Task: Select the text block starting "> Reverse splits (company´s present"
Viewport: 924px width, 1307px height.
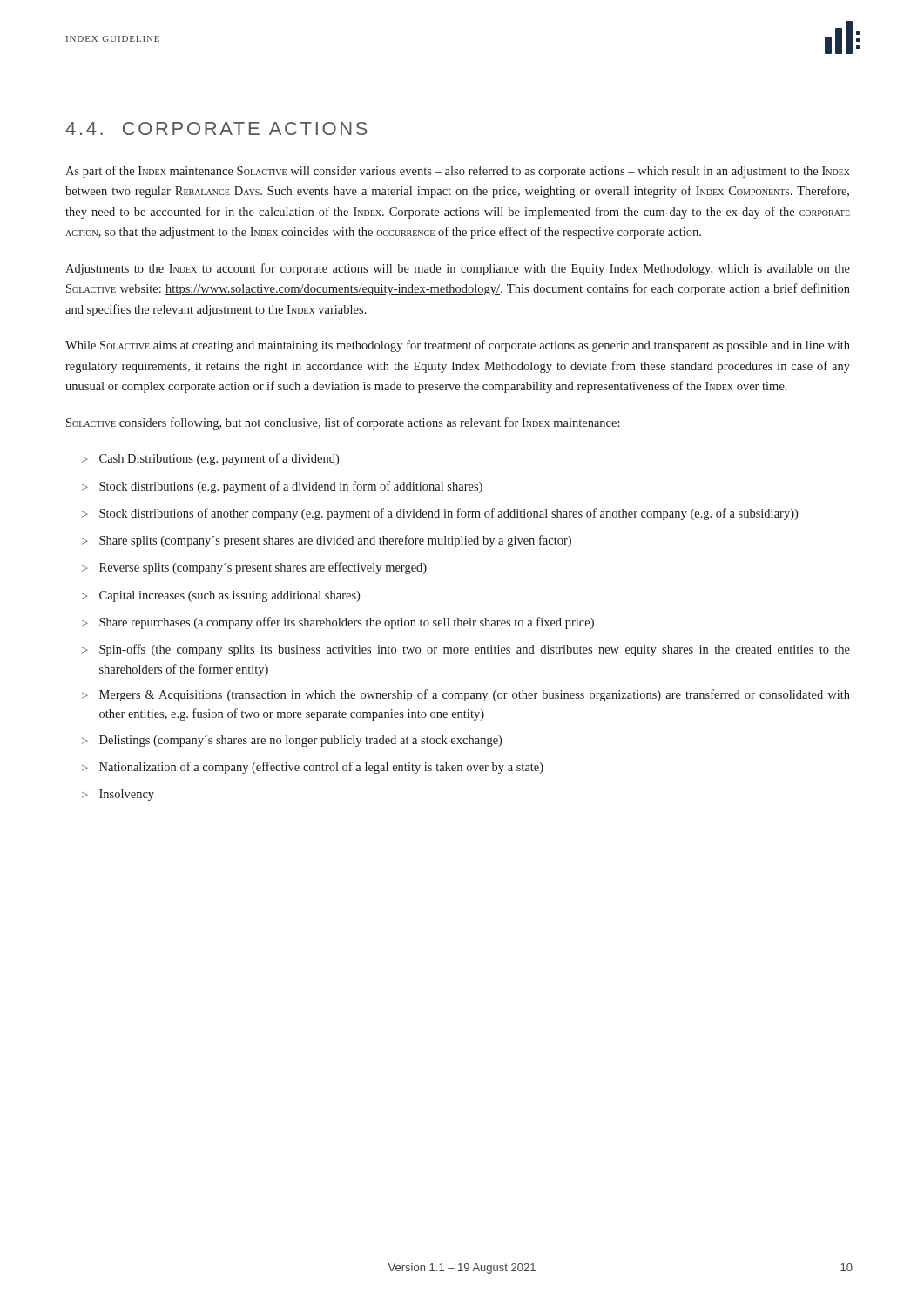Action: (254, 568)
